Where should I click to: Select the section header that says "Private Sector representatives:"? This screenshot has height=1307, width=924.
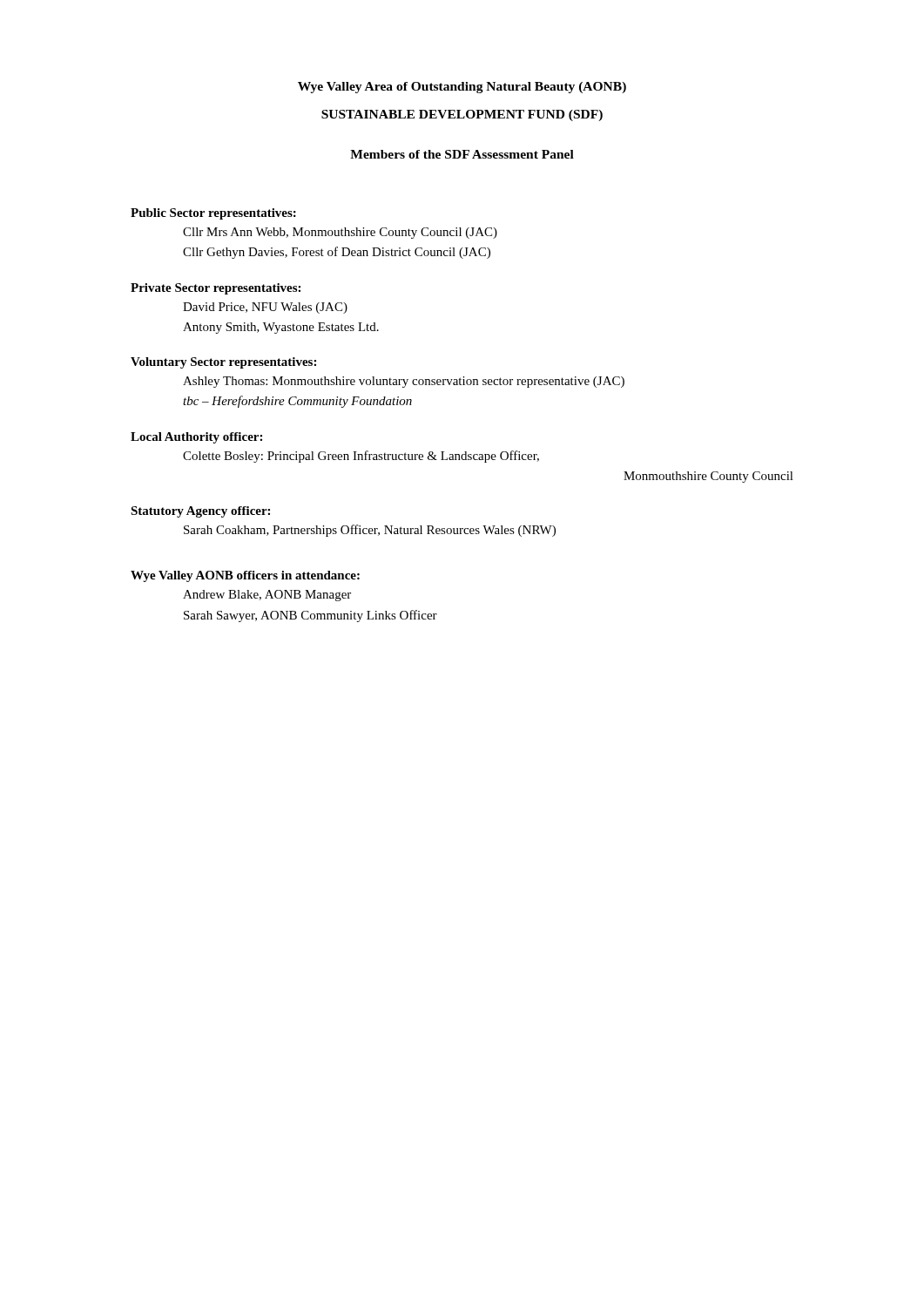216,287
